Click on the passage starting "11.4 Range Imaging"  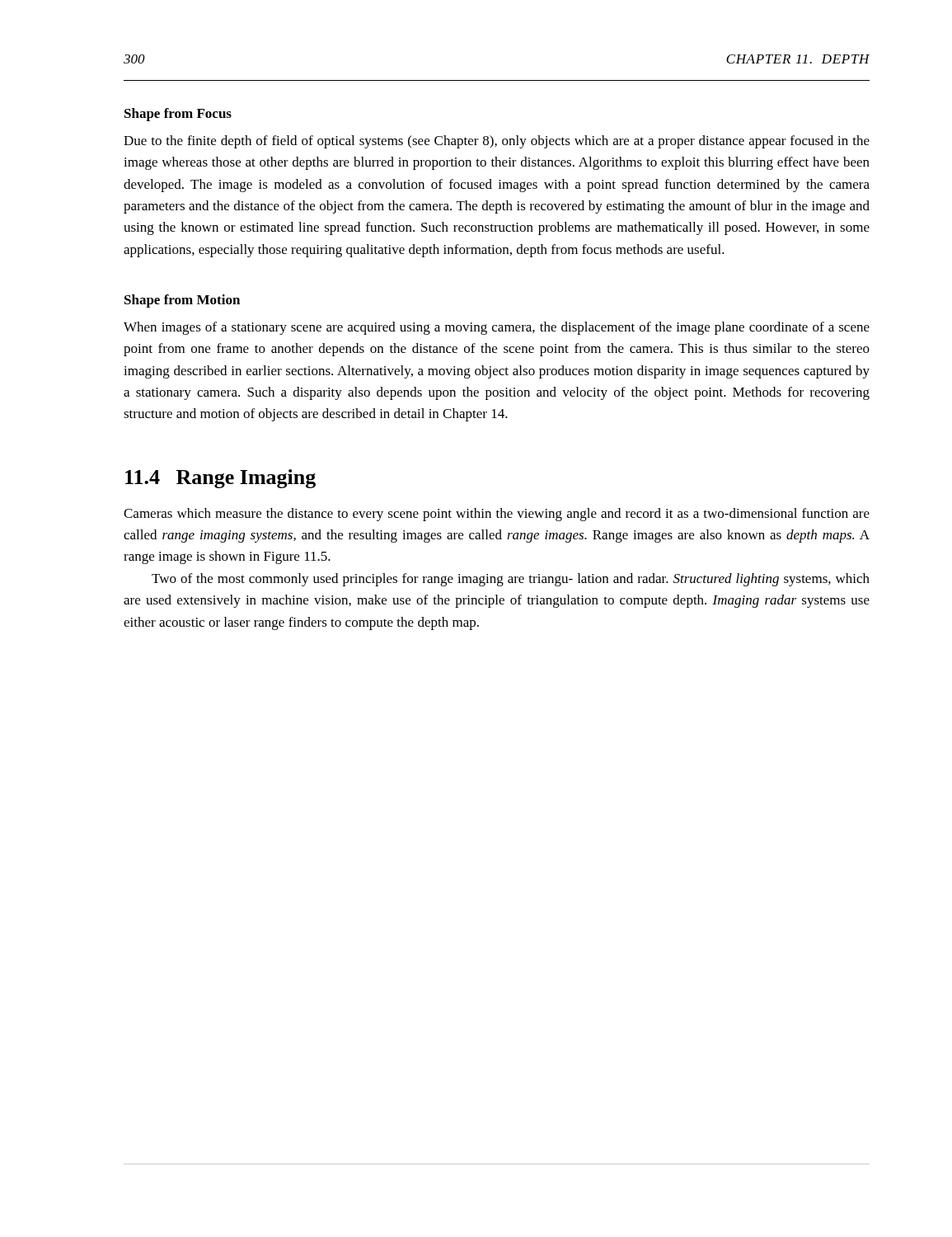click(x=220, y=479)
